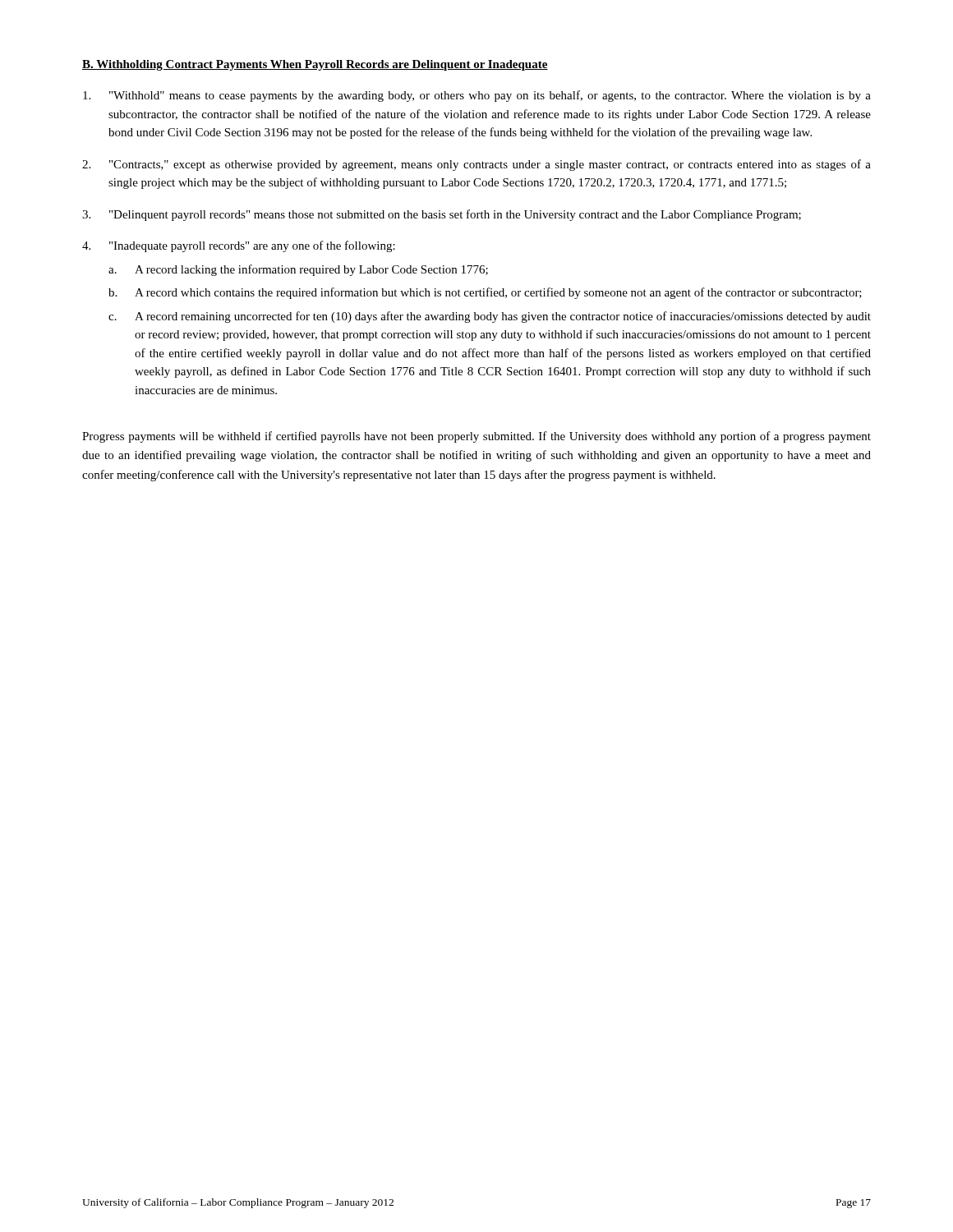Point to the block beginning ""Withhold" means to cease payments"
Viewport: 953px width, 1232px height.
476,114
